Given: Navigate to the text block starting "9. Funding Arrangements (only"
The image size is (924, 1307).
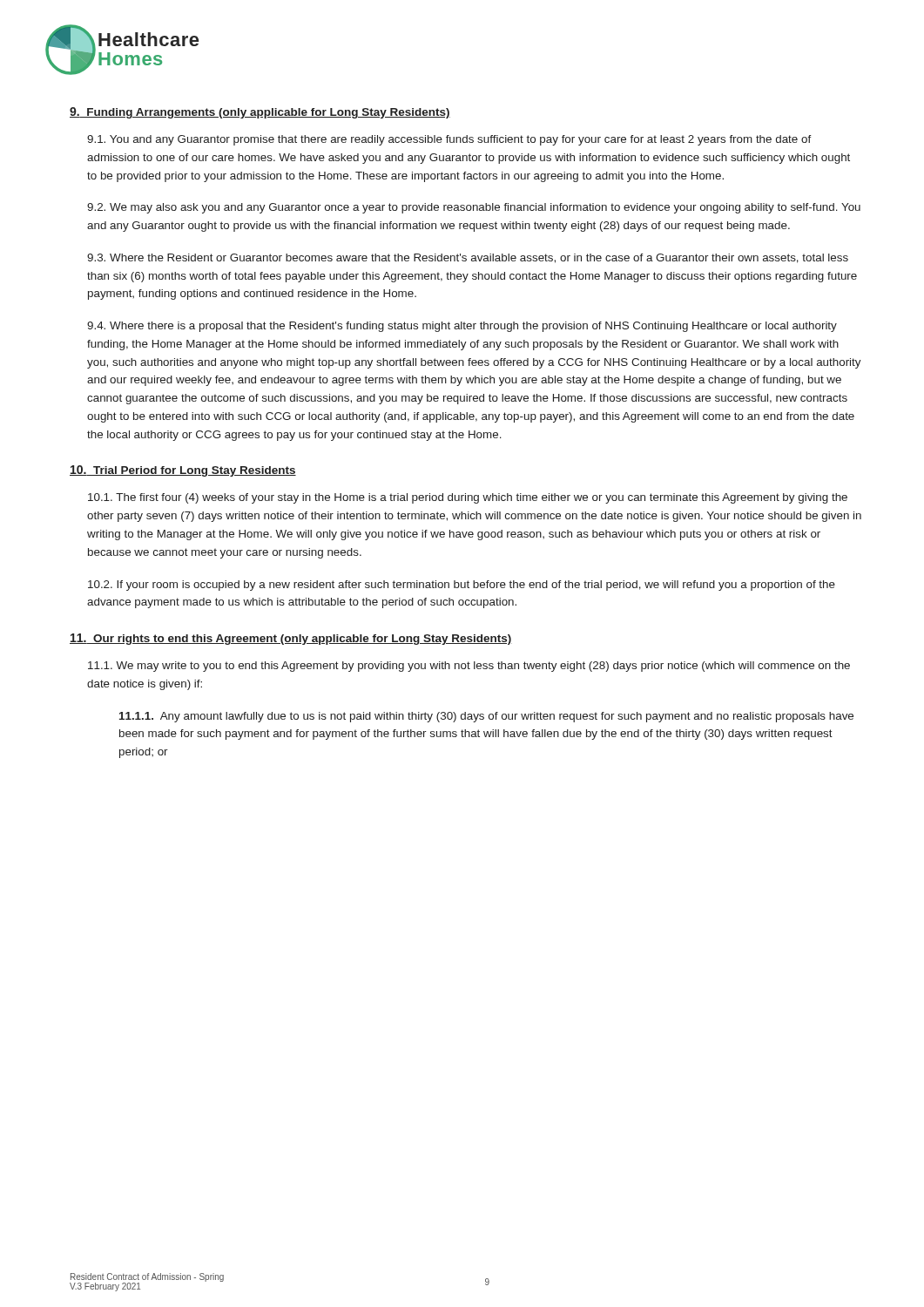Looking at the screenshot, I should pos(260,112).
